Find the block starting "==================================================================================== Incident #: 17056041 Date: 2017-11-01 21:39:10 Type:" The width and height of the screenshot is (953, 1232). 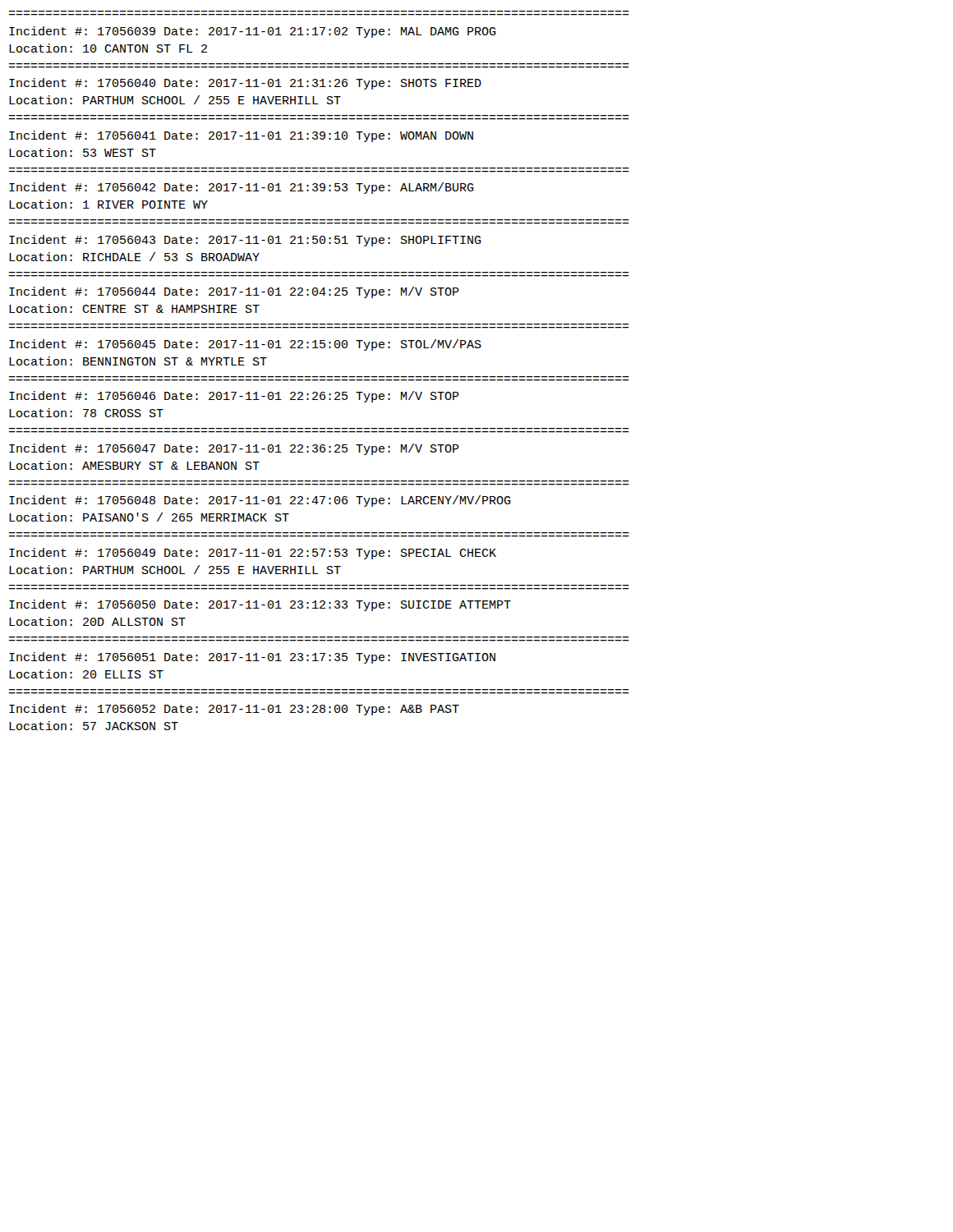476,137
